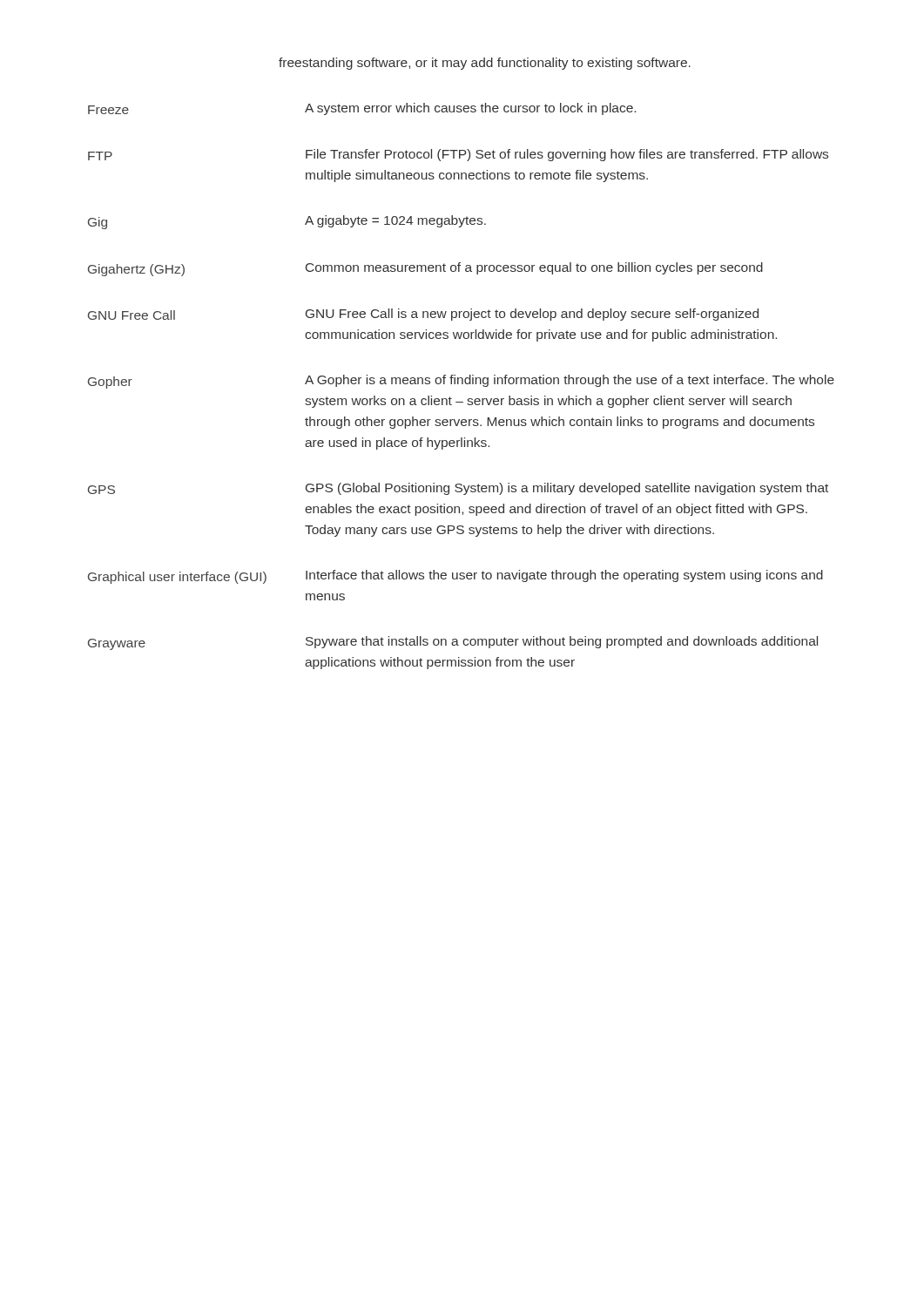Point to "Gig A gigabyte = 1024 megabytes."
This screenshot has width=924, height=1307.
pyautogui.click(x=462, y=221)
